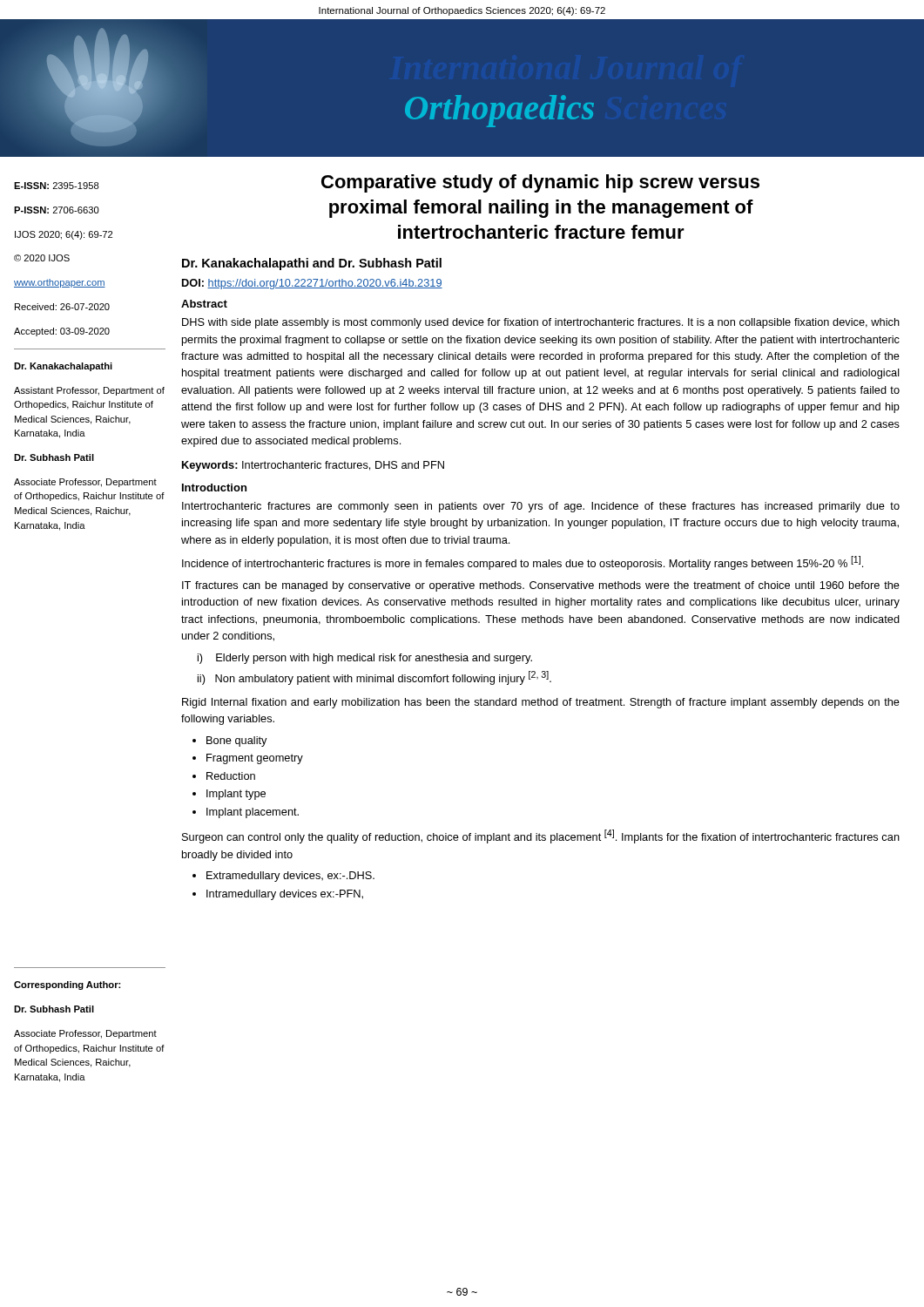Point to "Extramedullary devices, ex:-.DHS."
This screenshot has width=924, height=1307.
pos(290,876)
